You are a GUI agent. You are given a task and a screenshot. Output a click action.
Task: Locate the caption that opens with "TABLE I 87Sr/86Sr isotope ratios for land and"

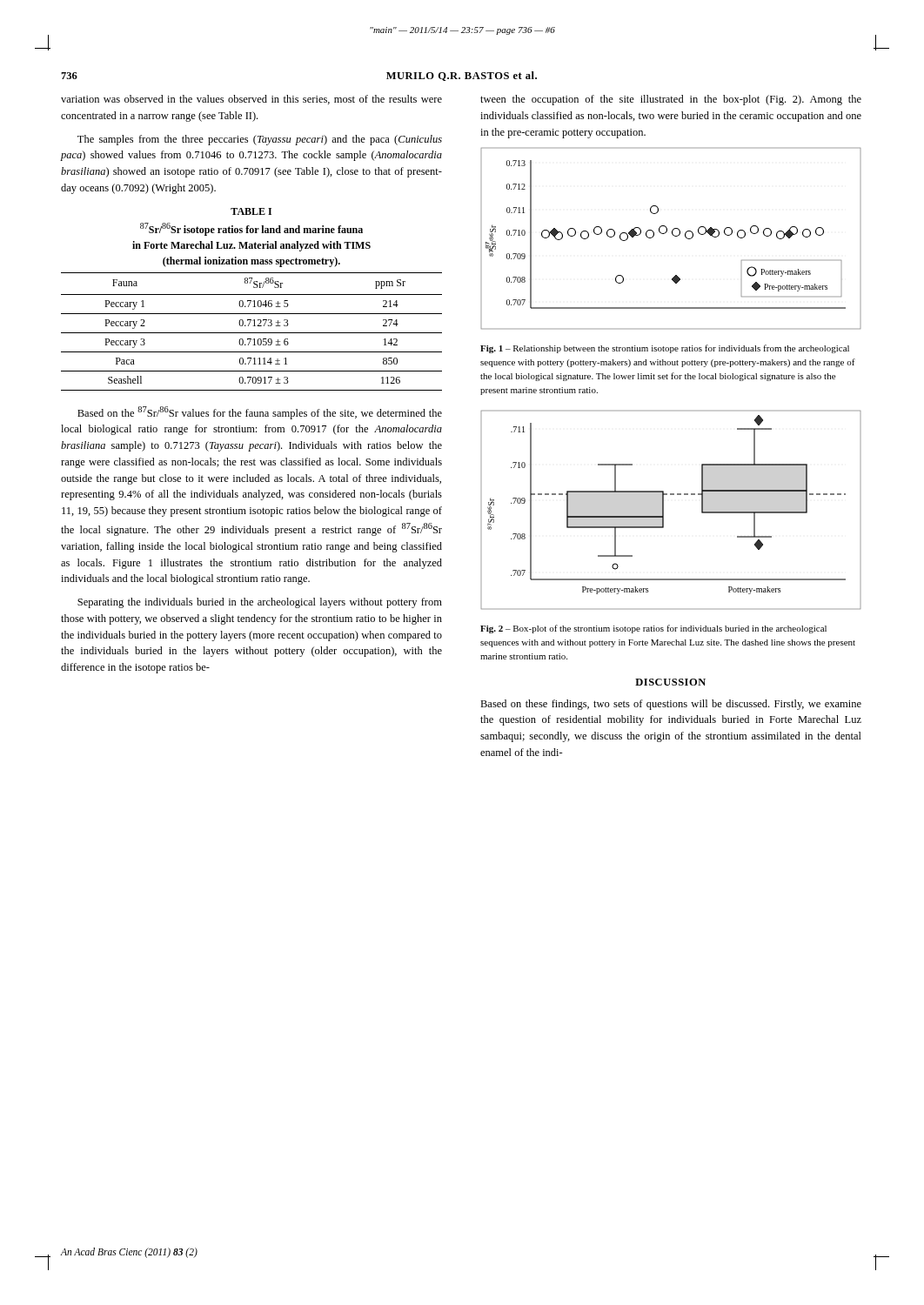(251, 236)
